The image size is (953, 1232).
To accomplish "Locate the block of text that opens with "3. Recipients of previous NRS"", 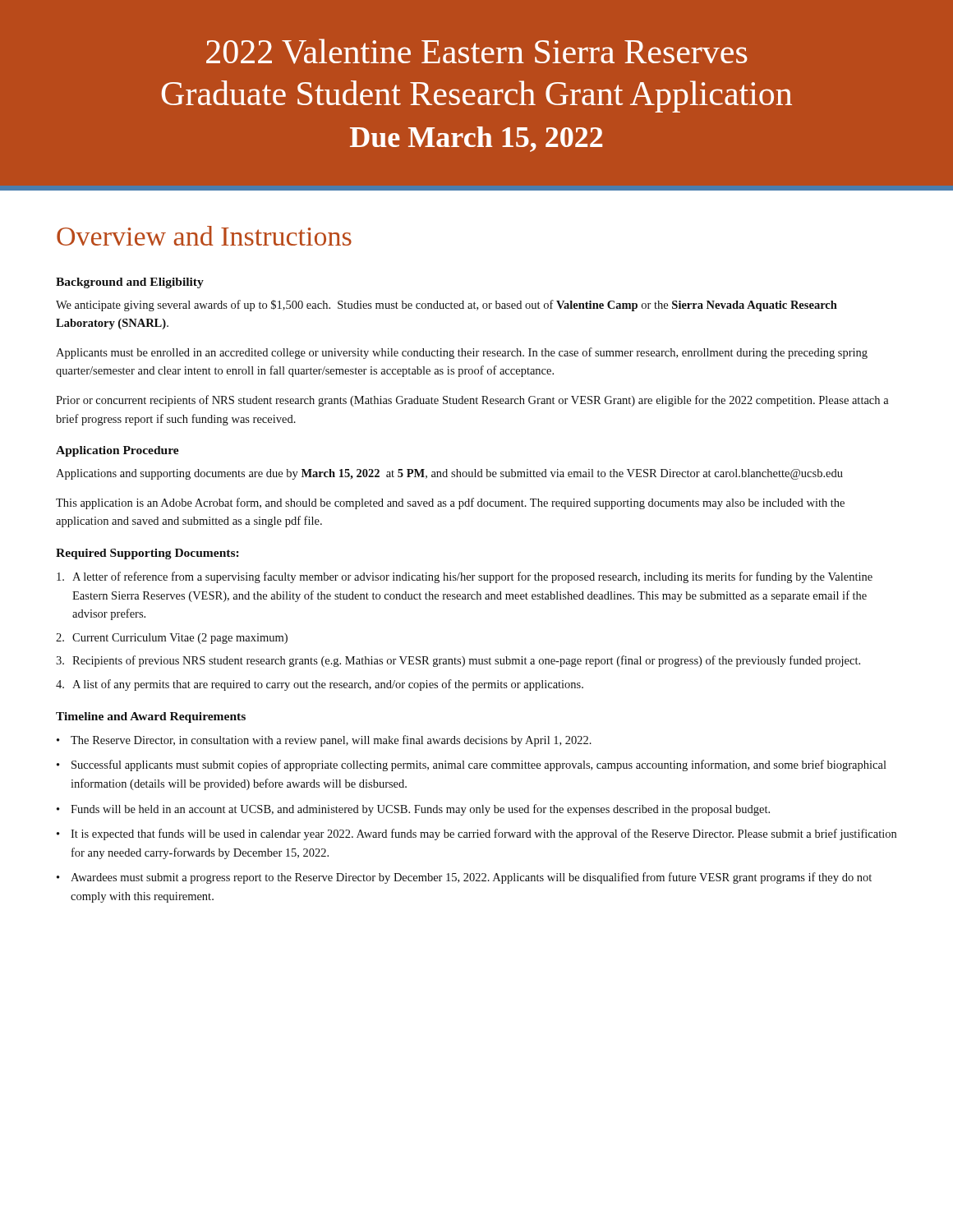I will click(458, 661).
